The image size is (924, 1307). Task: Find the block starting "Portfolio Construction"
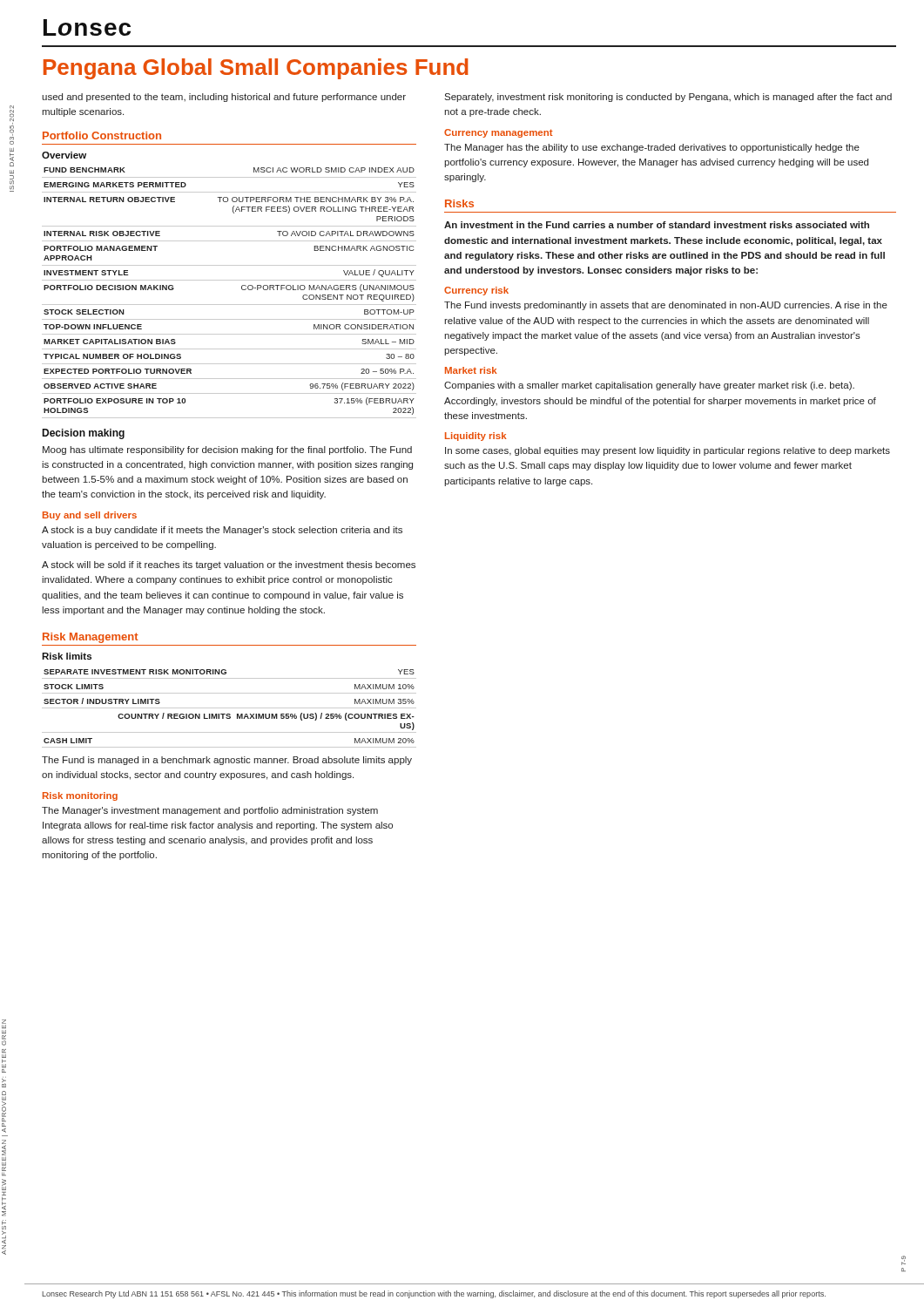click(102, 135)
